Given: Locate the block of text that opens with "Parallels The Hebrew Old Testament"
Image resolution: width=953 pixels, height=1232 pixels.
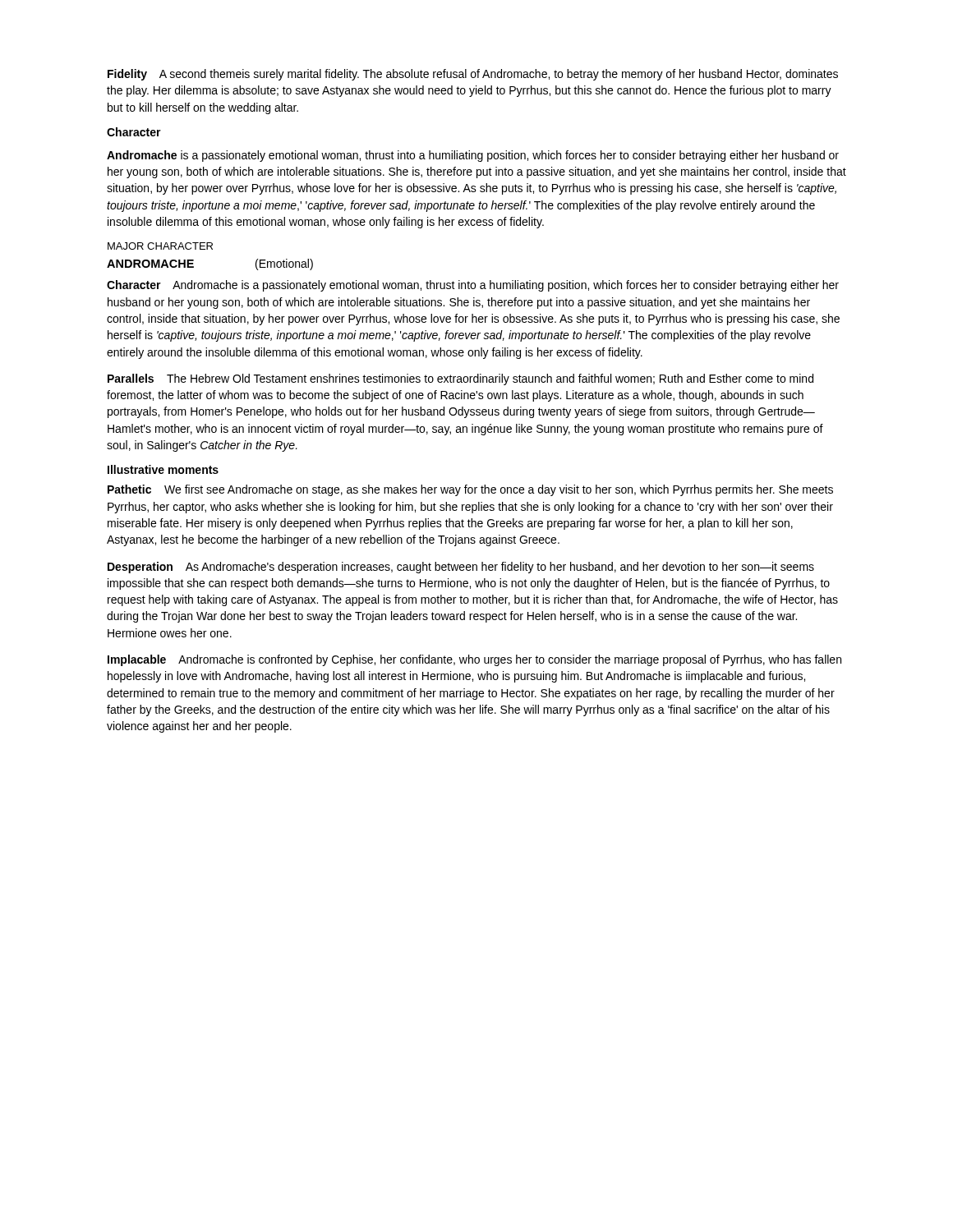Looking at the screenshot, I should [x=476, y=412].
